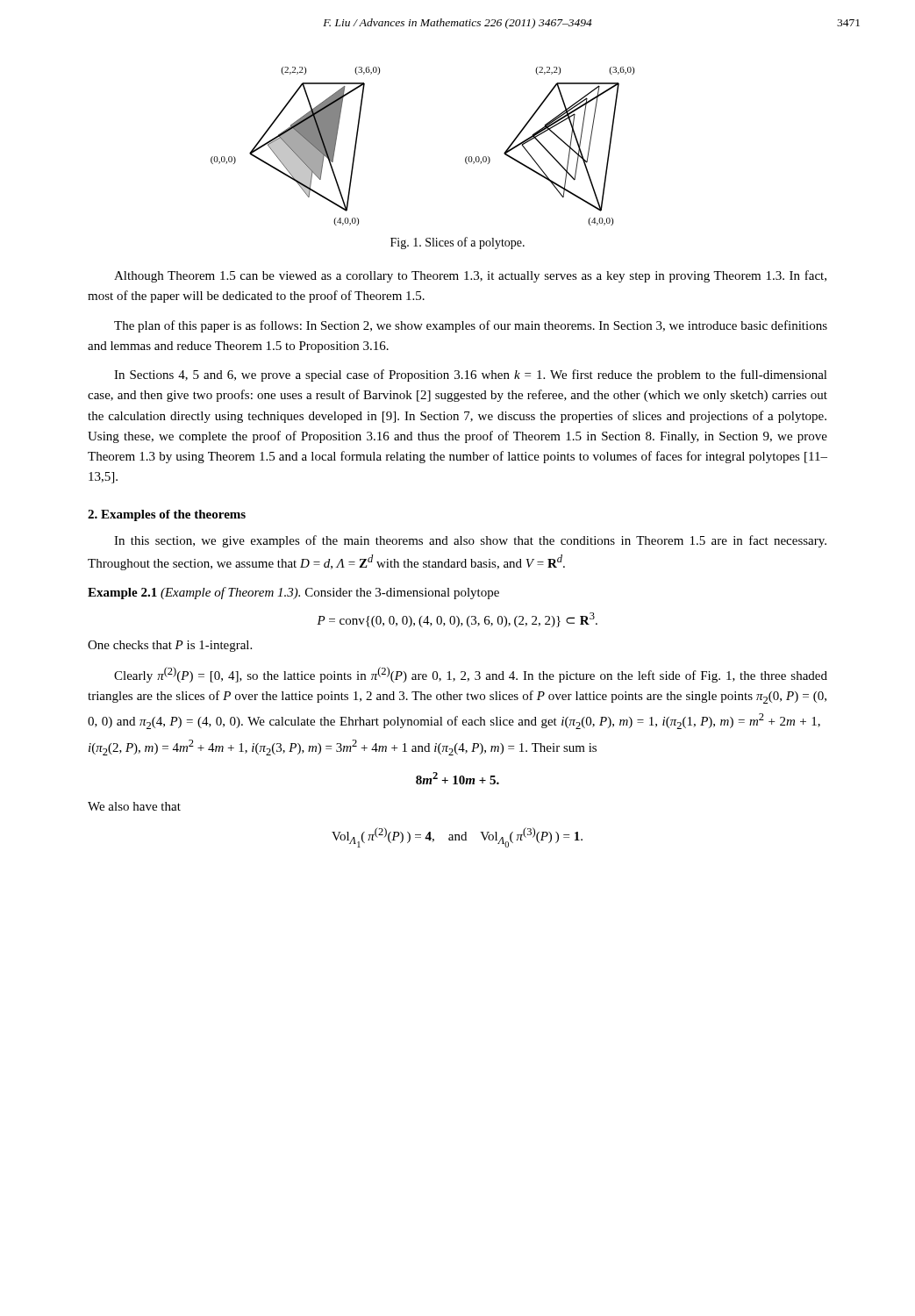Where is the passage that starts "We also have"?

(134, 806)
